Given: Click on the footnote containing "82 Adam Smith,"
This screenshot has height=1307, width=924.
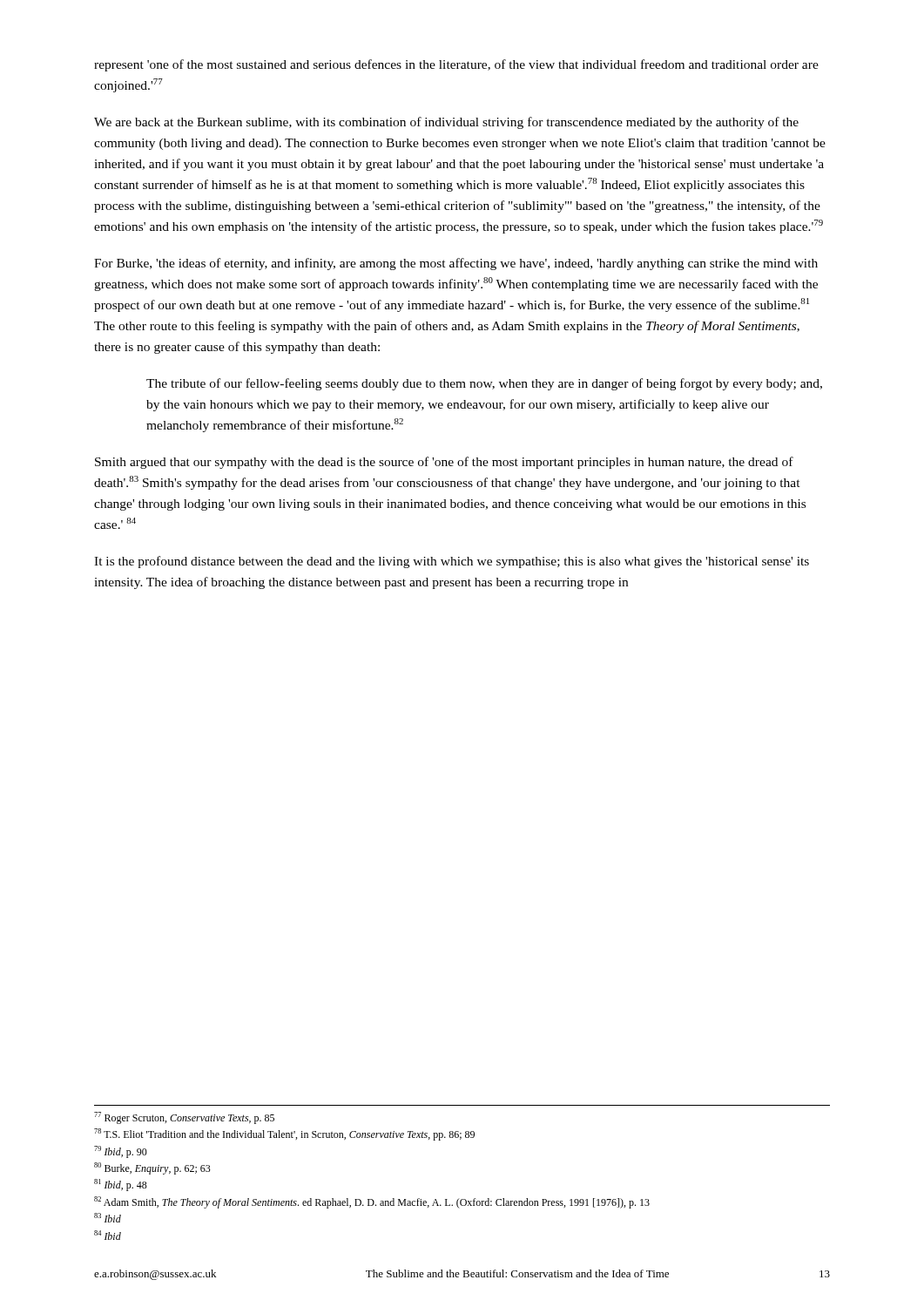Looking at the screenshot, I should 372,1202.
